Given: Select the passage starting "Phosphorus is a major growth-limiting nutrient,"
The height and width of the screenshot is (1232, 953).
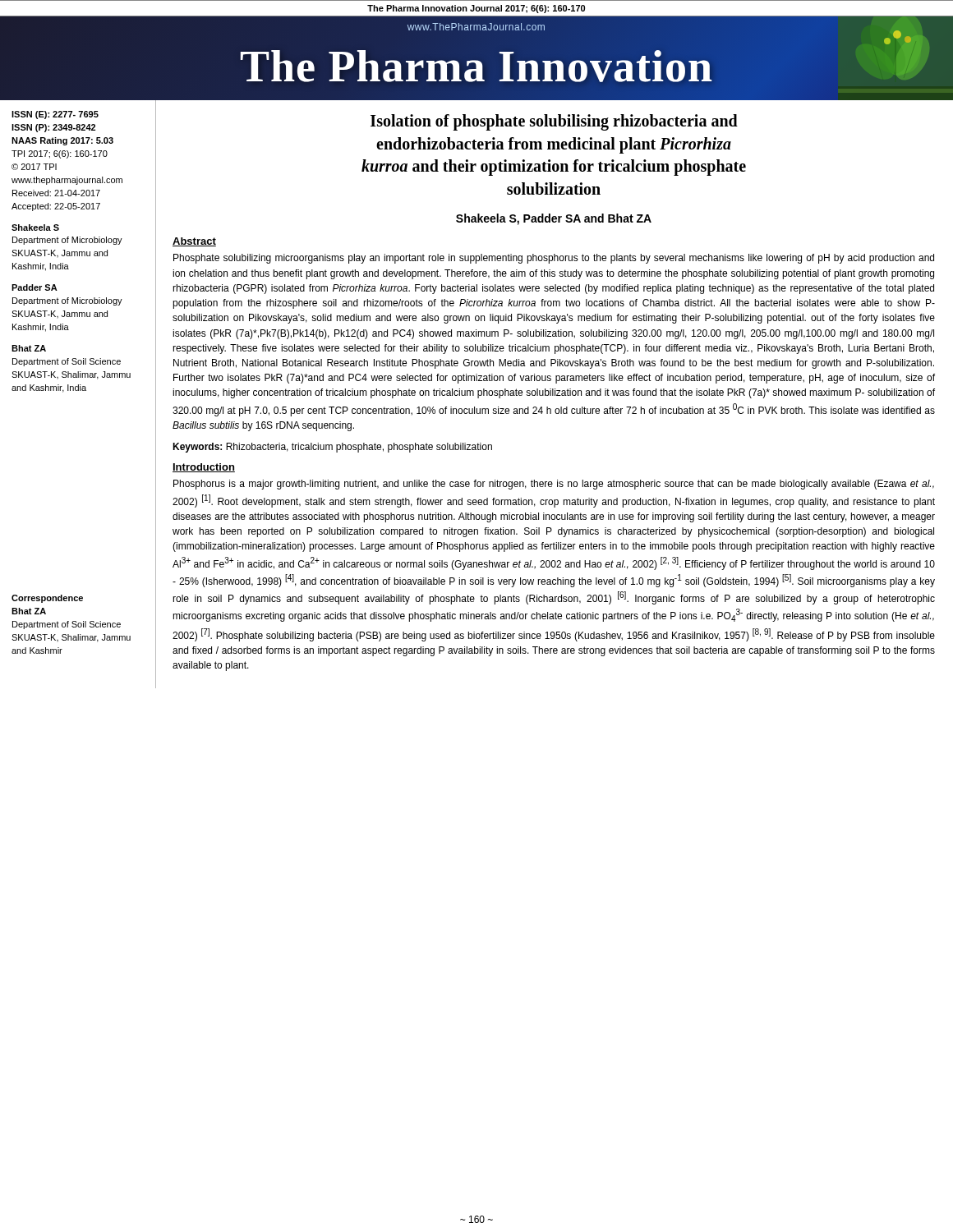Looking at the screenshot, I should [x=554, y=575].
